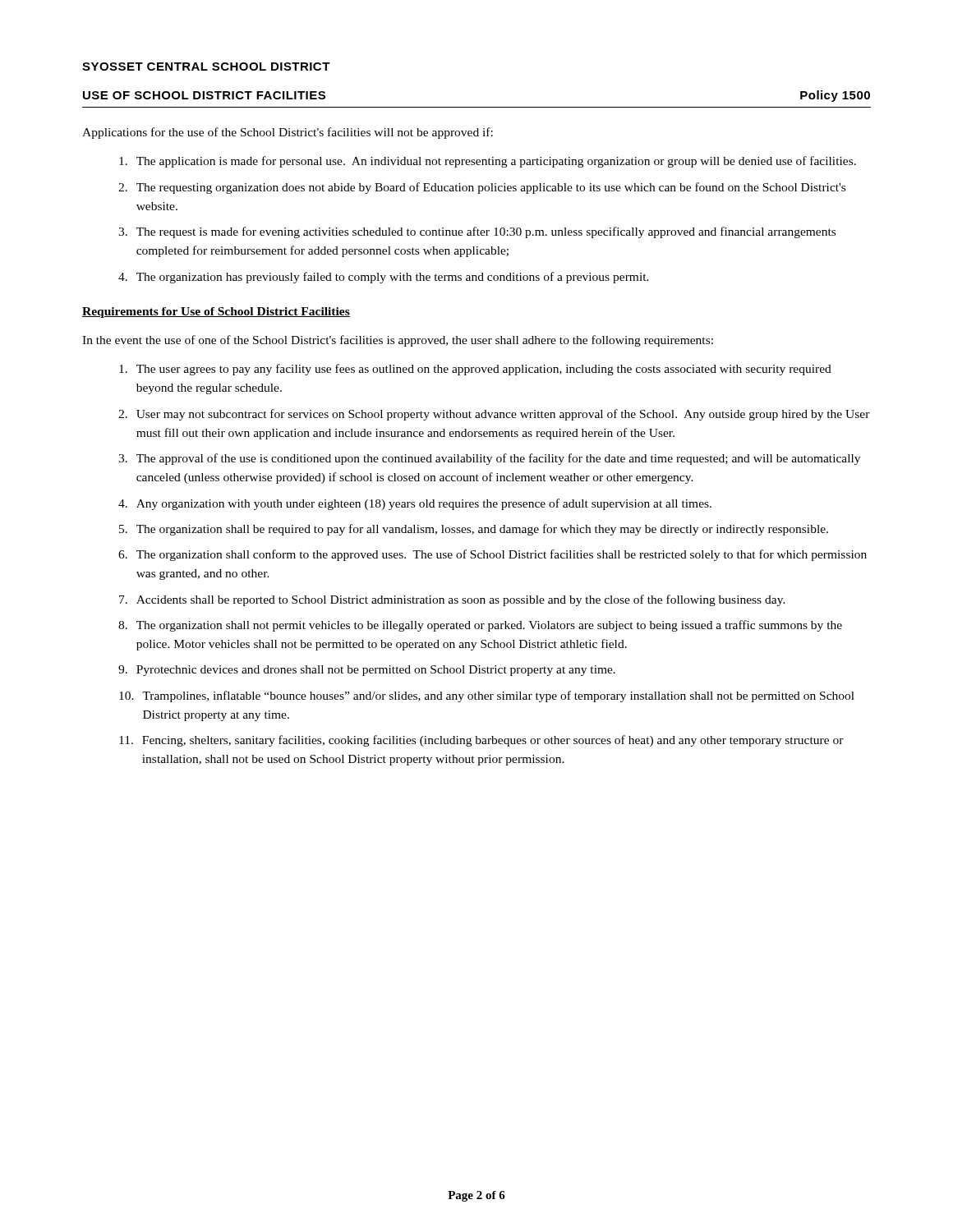Viewport: 953px width, 1232px height.
Task: Where is the passage that starts "5.The organization shall be"?
Action: [476, 528]
